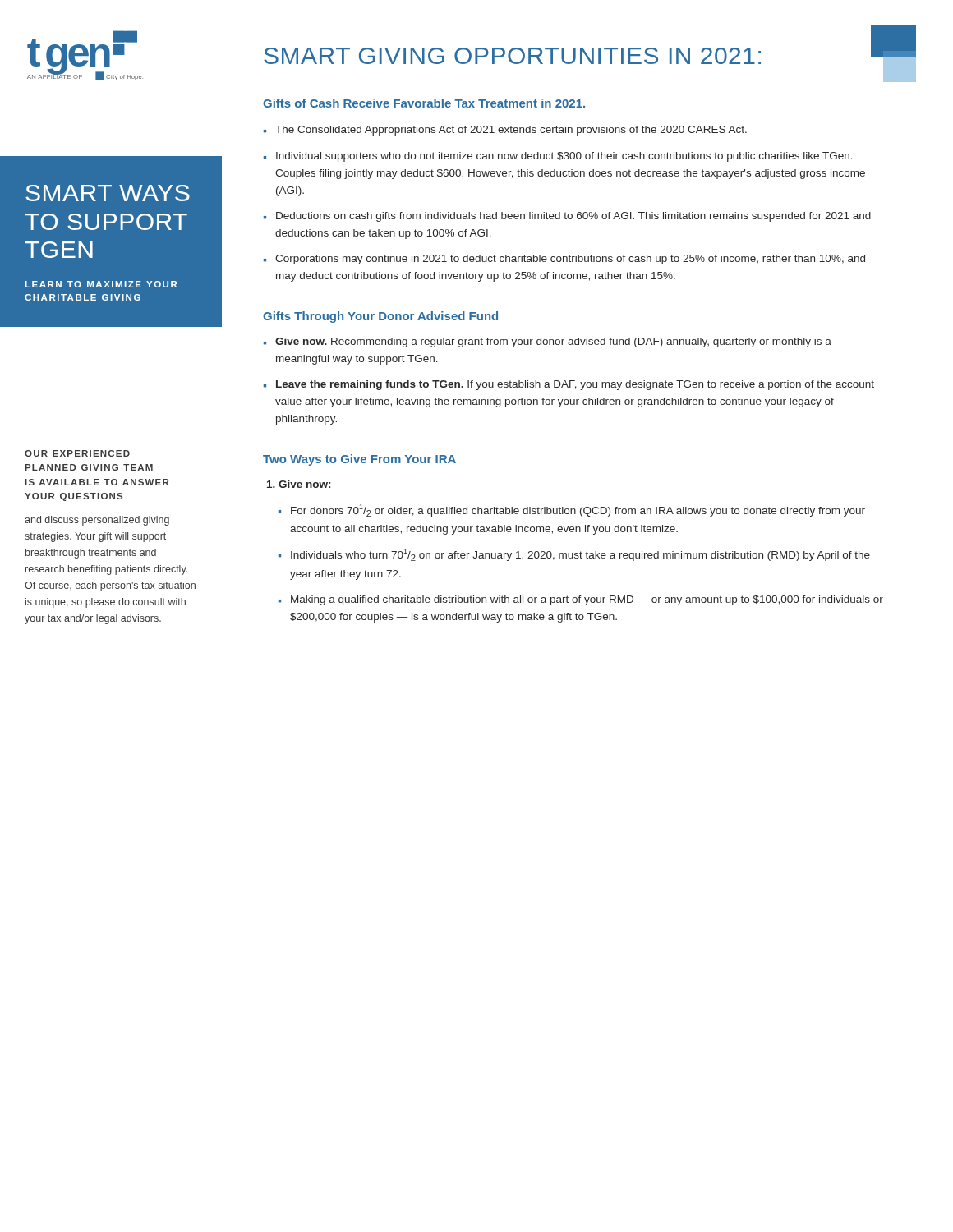Locate the list item that says "Give now:"

coord(299,484)
